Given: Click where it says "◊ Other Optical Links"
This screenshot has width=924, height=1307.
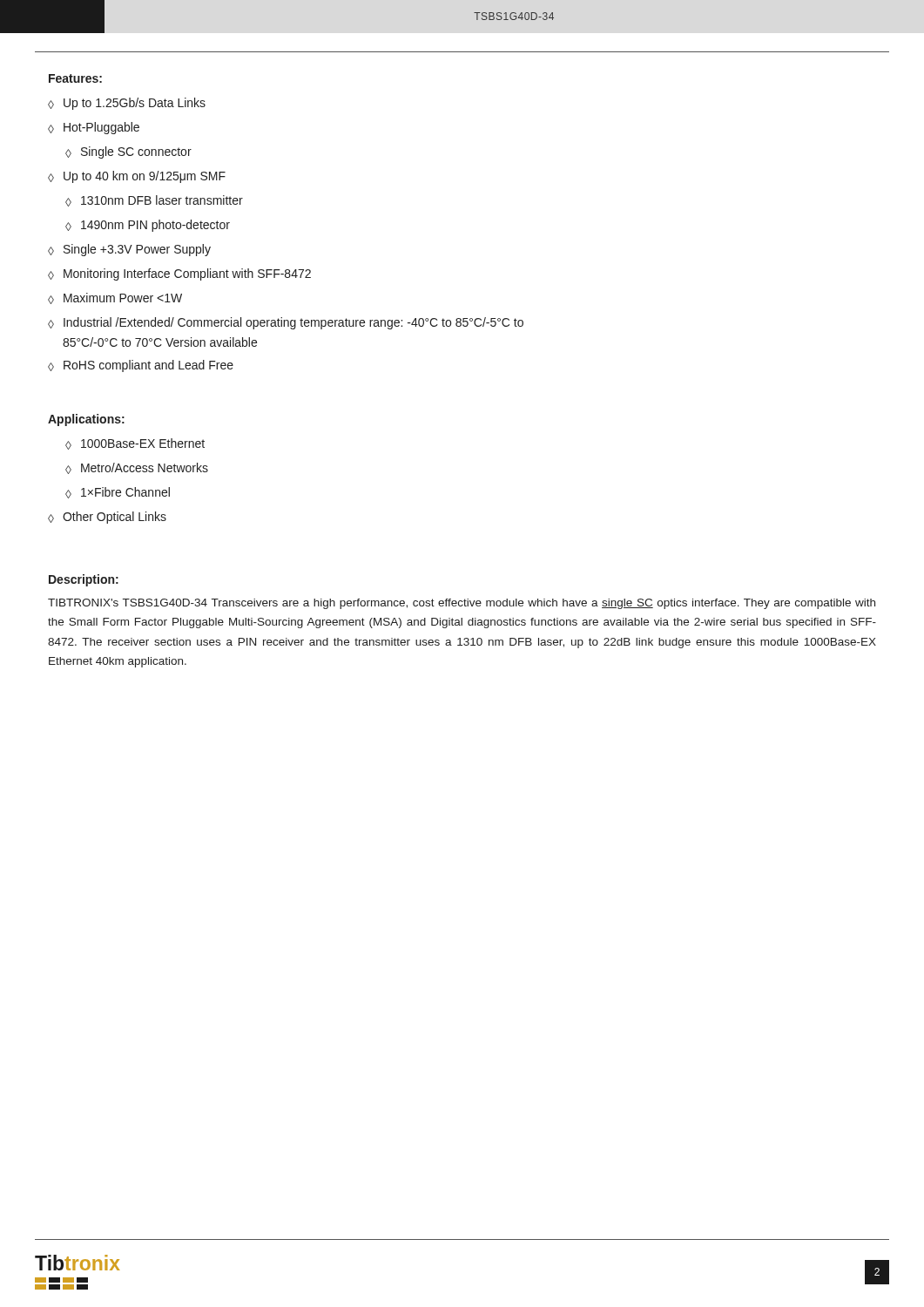Looking at the screenshot, I should [x=107, y=518].
